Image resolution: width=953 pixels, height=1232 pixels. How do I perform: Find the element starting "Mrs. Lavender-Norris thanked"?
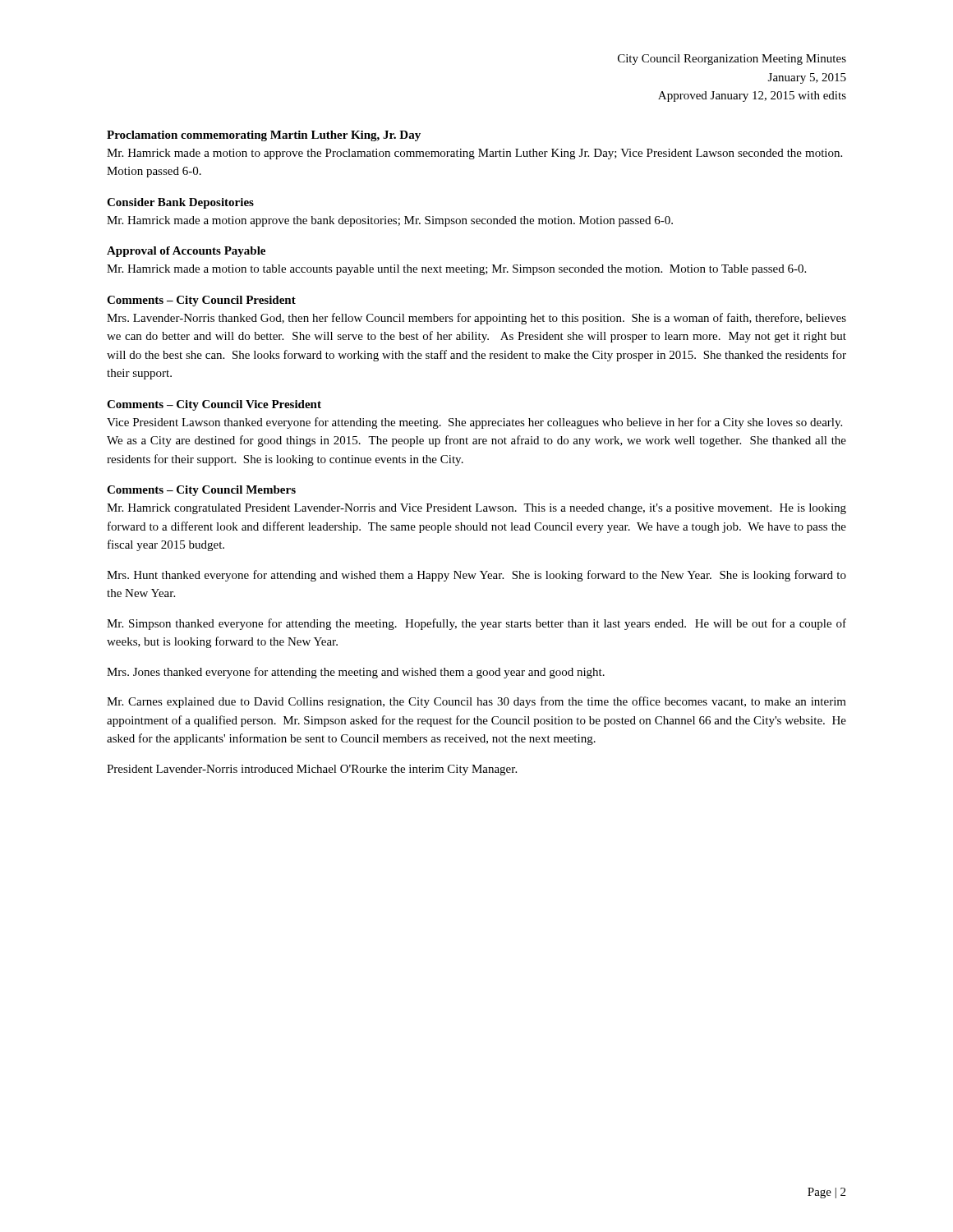(476, 345)
